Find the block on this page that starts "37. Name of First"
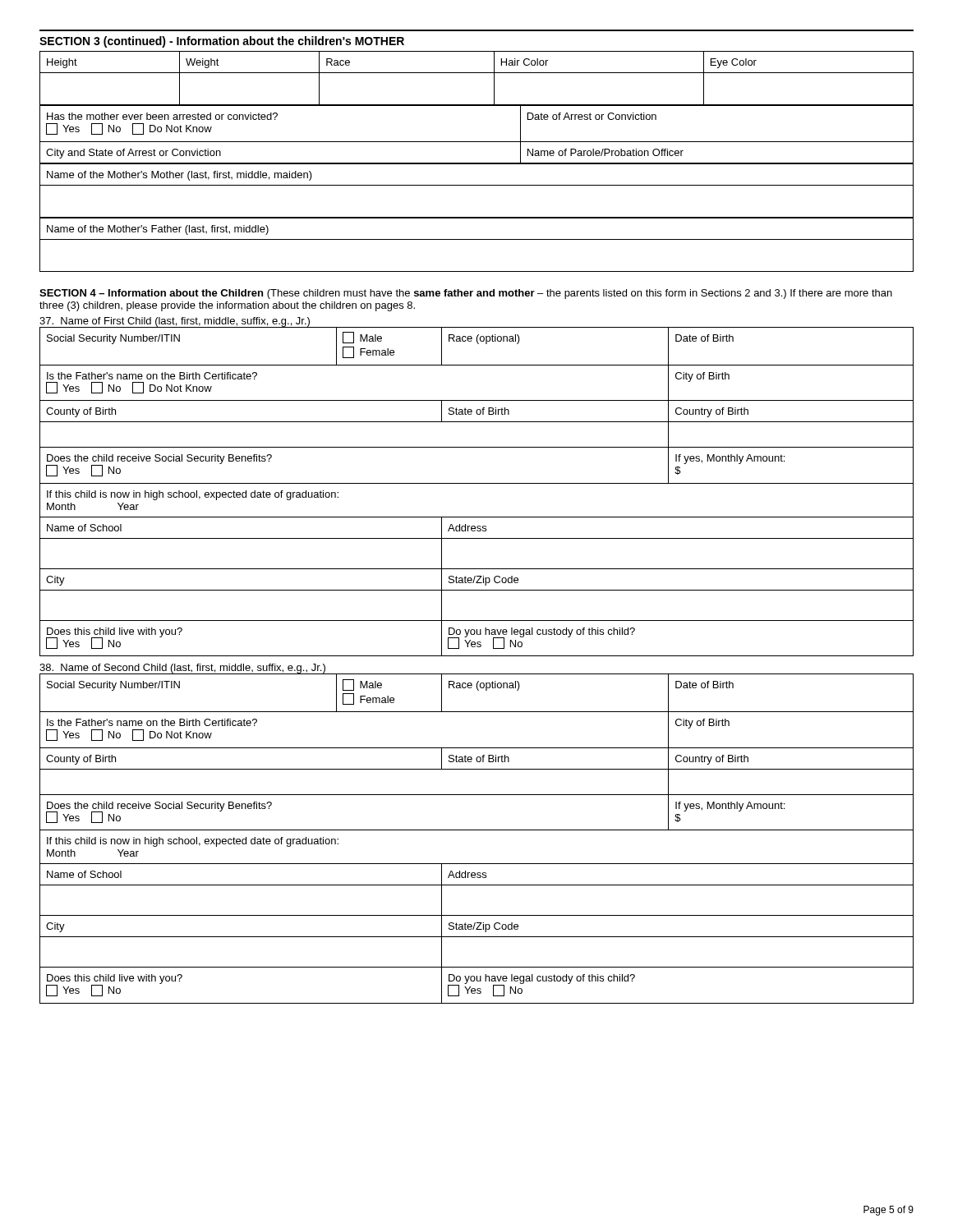 pos(175,320)
